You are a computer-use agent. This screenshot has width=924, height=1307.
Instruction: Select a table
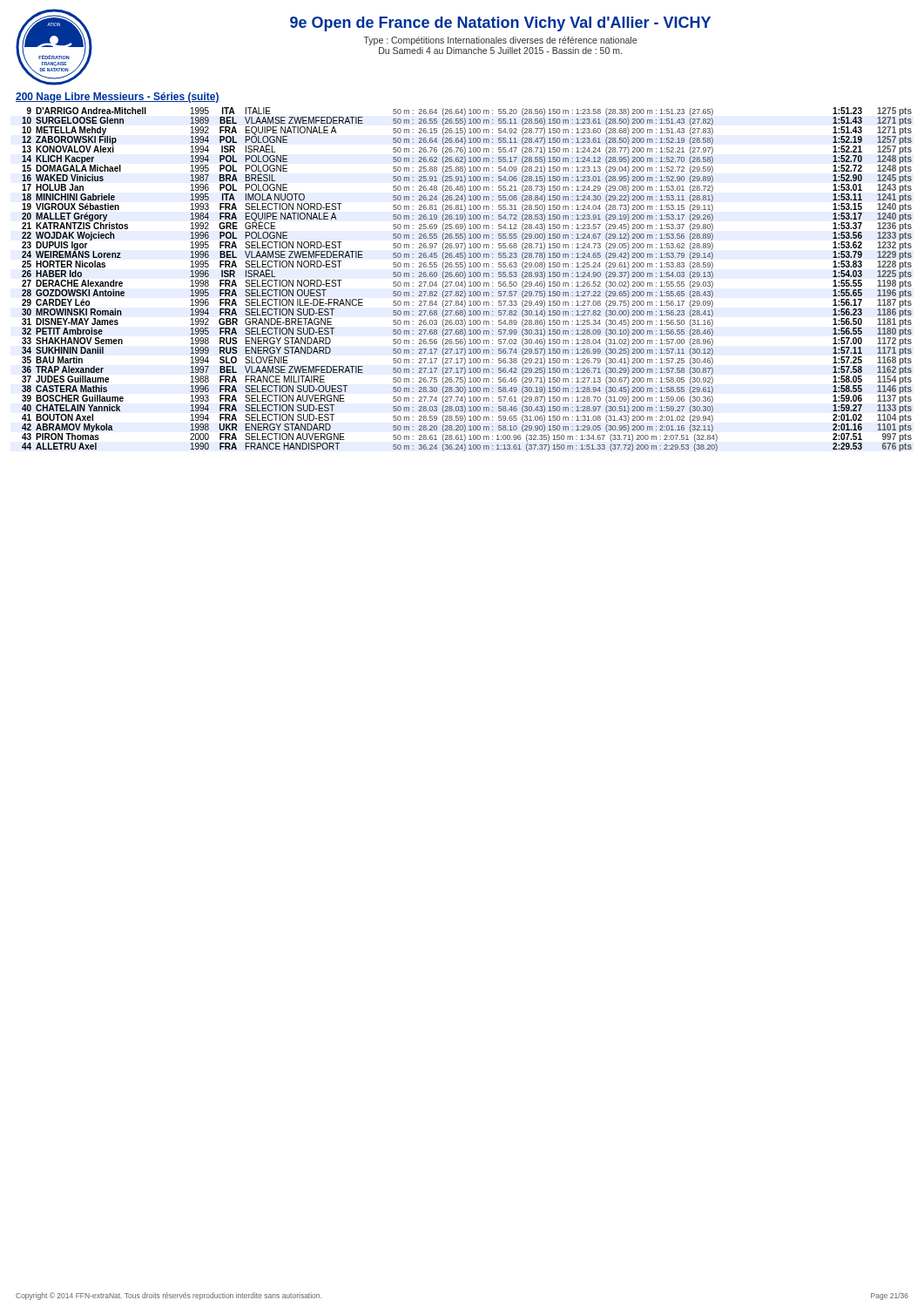462,279
